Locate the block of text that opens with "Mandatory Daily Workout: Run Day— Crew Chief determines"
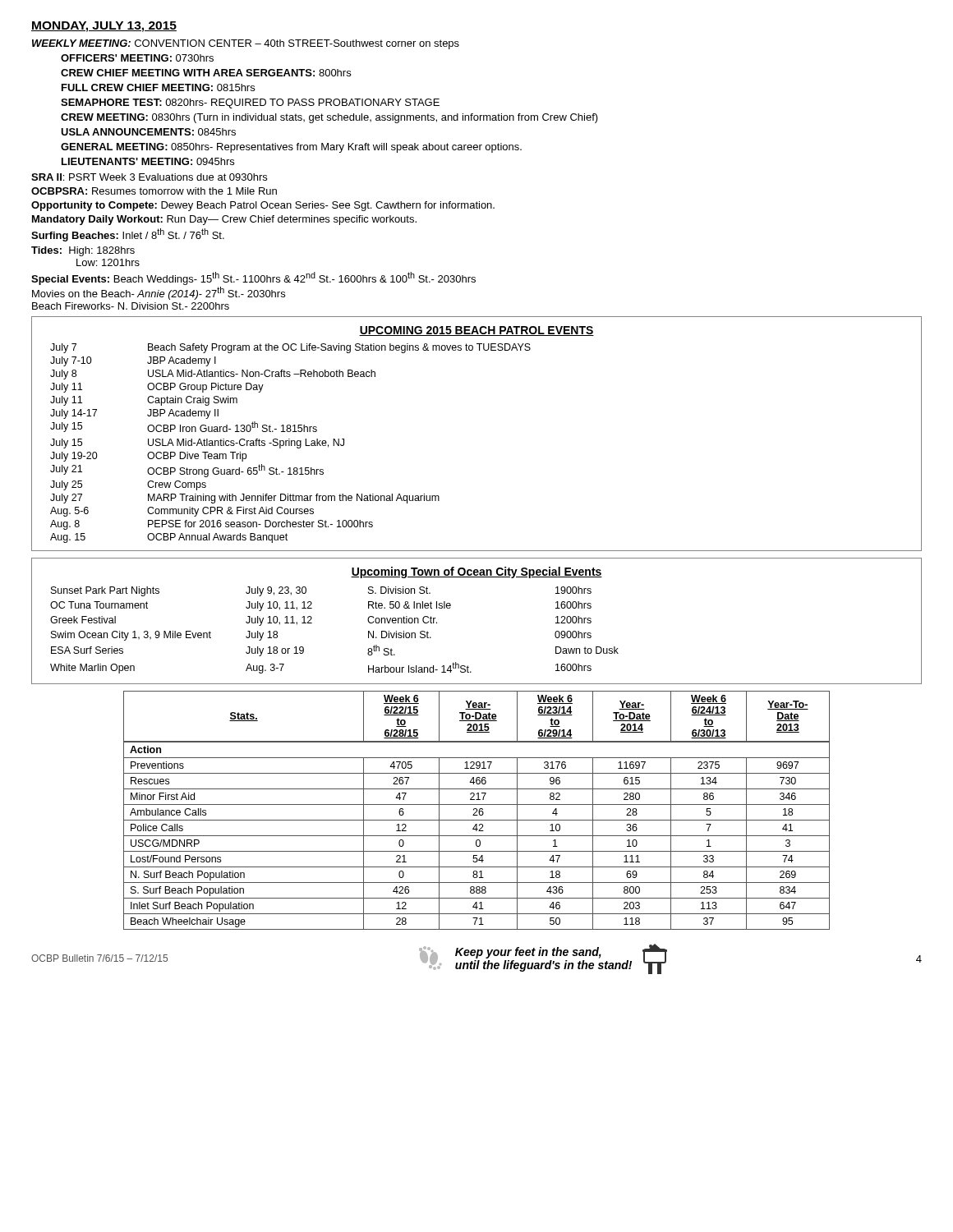This screenshot has width=953, height=1232. [x=224, y=219]
